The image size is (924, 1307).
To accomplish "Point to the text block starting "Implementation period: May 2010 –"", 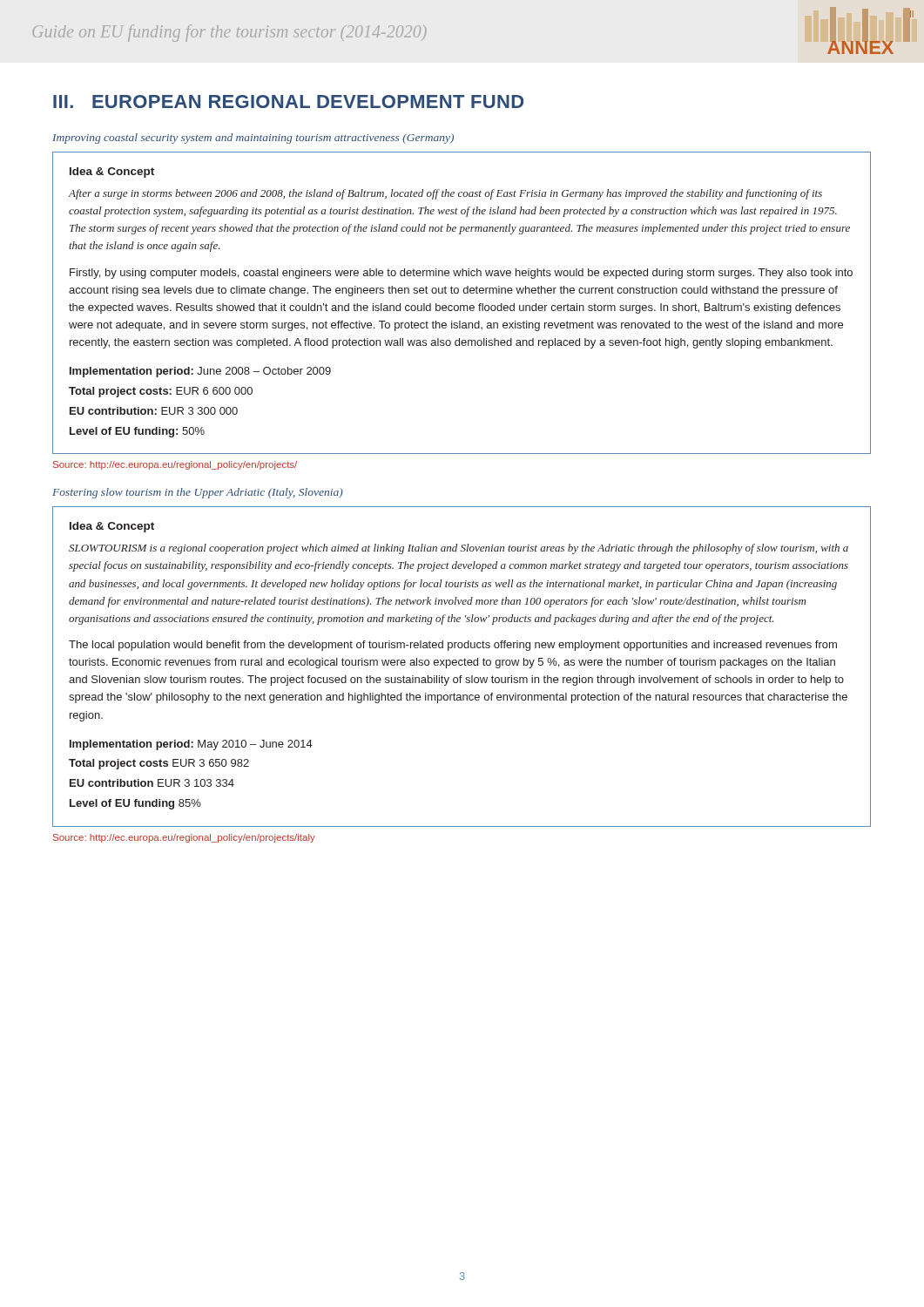I will 191,743.
